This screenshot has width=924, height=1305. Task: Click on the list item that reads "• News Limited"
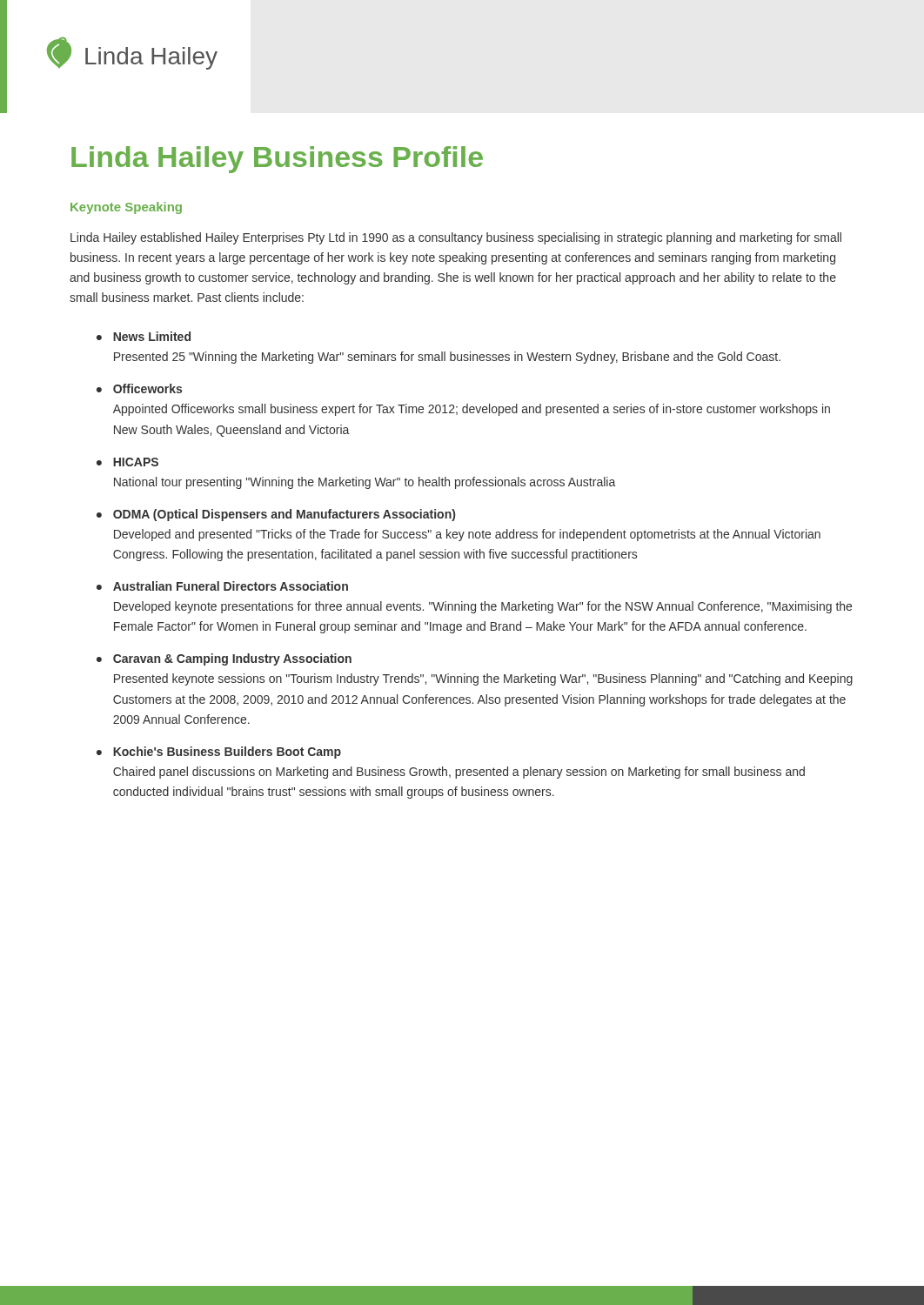439,347
